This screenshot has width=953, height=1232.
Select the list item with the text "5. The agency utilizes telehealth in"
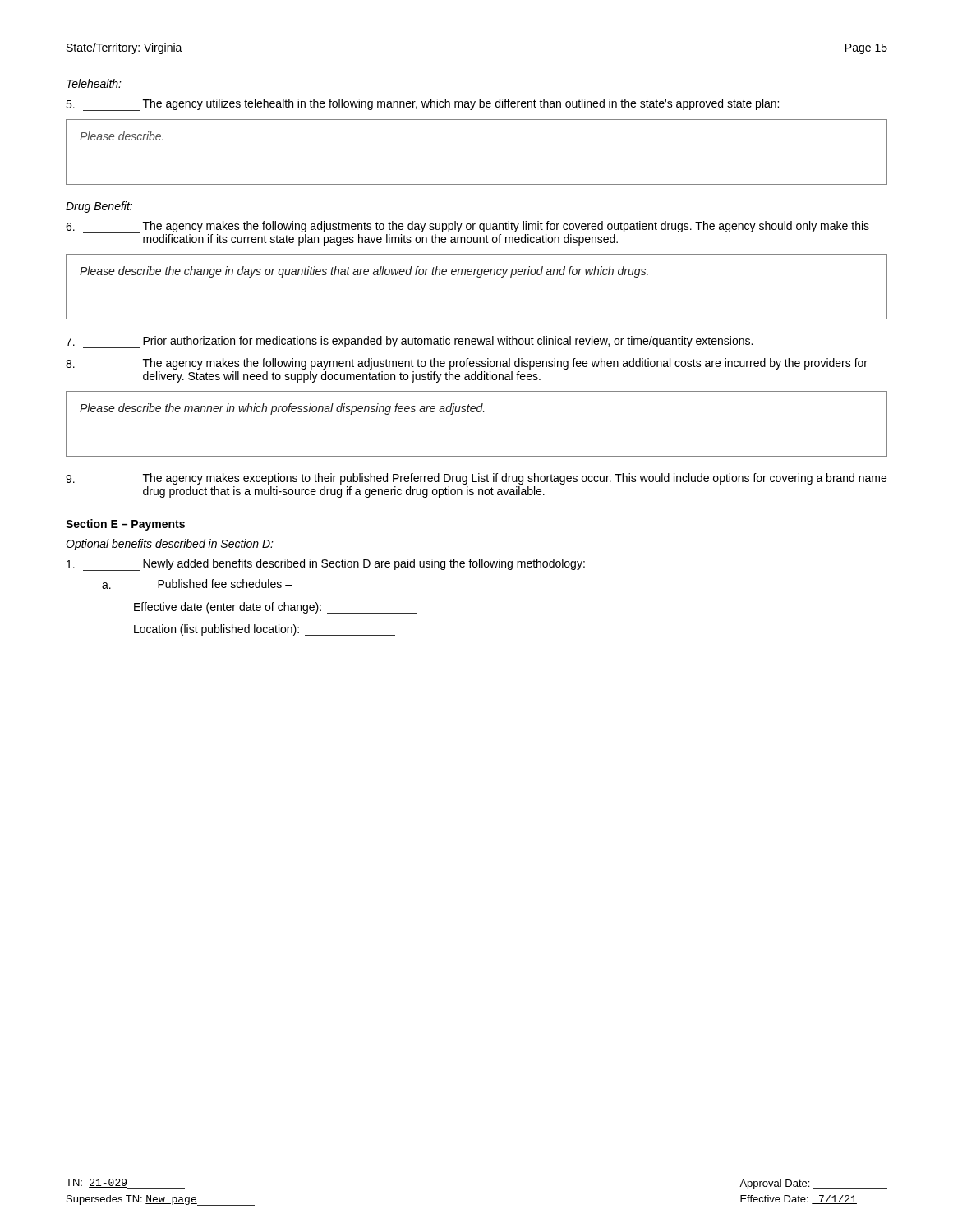pos(476,104)
